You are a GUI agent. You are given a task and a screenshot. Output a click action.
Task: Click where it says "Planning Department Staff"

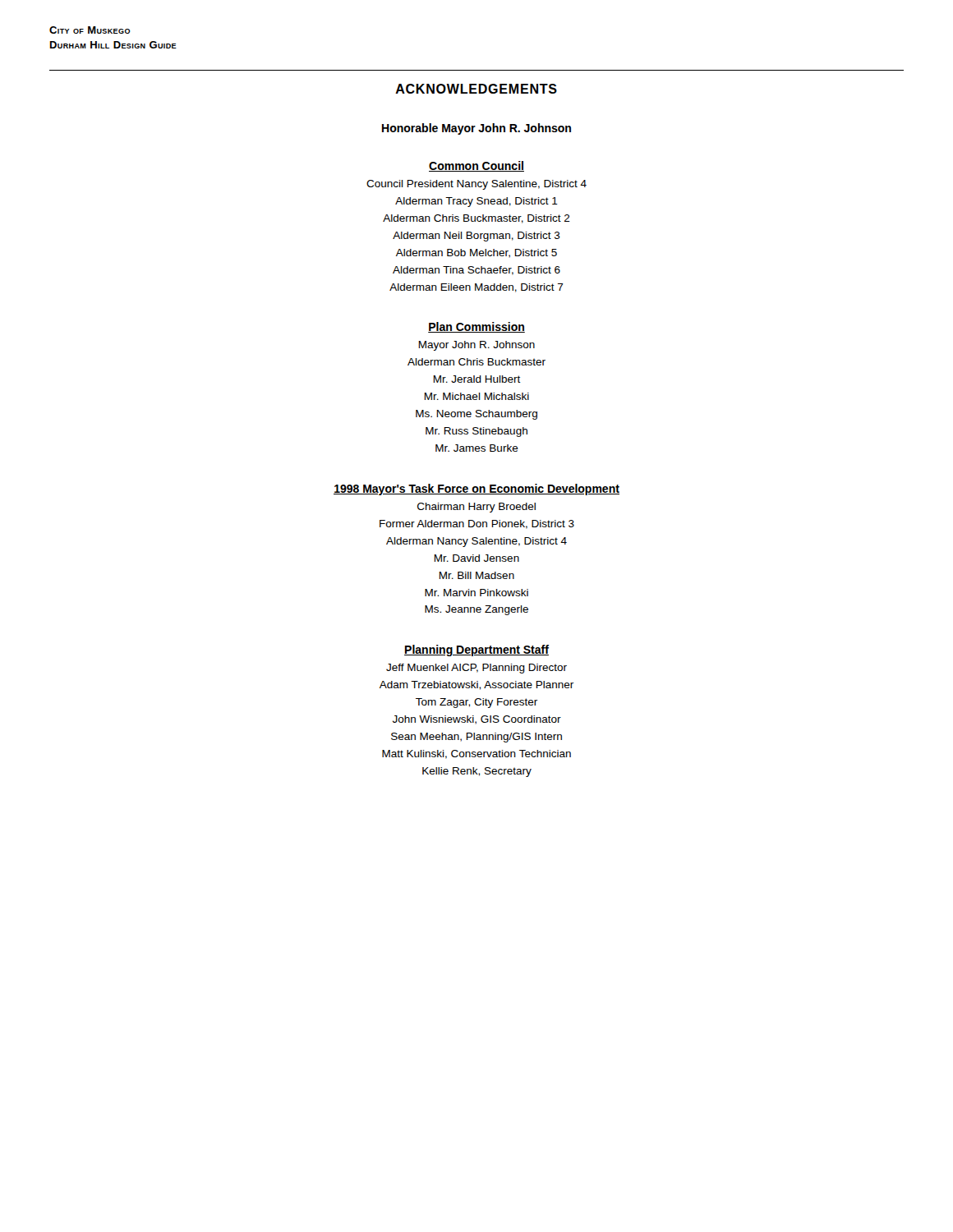476,650
